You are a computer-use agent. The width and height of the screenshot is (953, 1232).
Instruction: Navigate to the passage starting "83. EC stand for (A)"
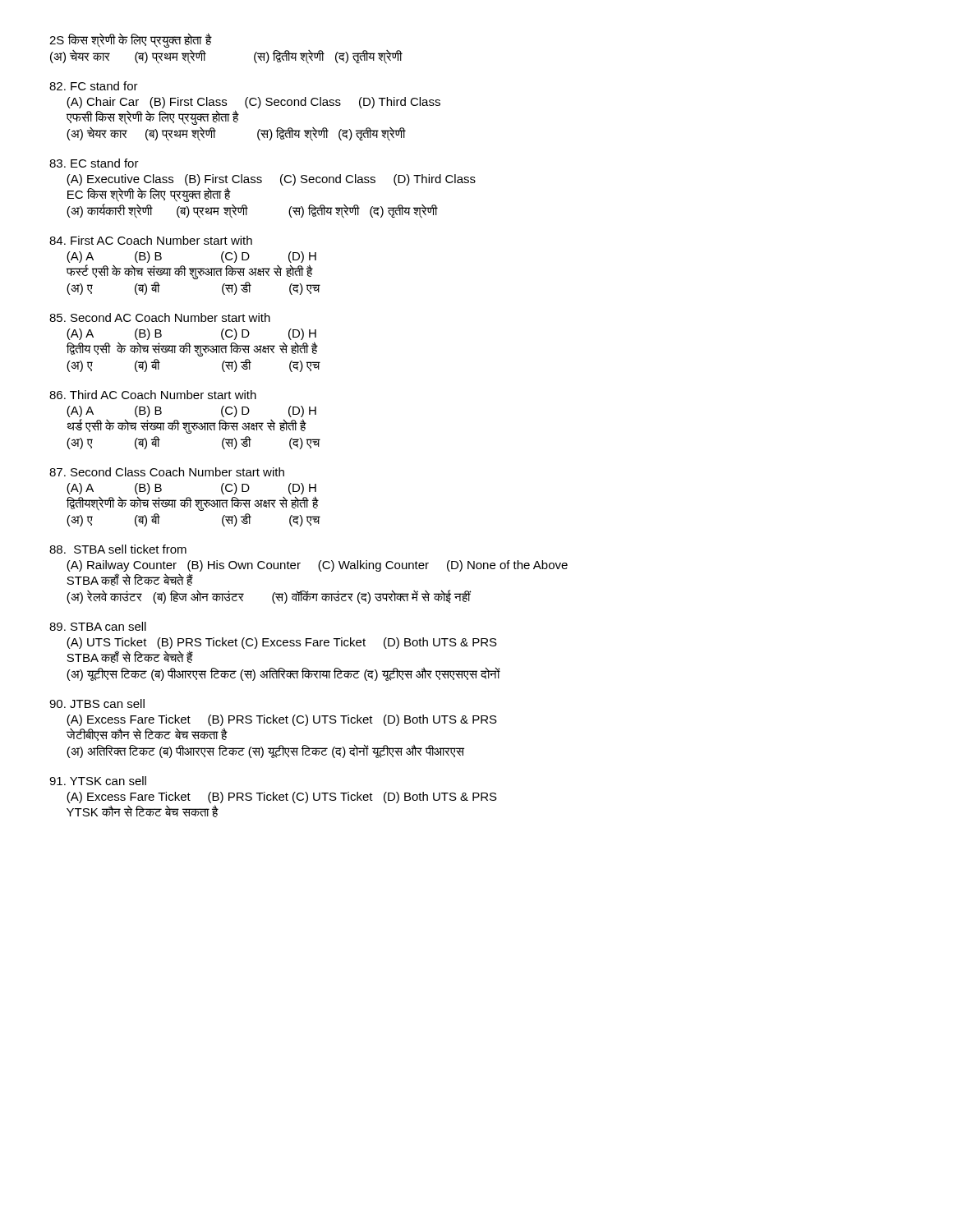[x=476, y=187]
